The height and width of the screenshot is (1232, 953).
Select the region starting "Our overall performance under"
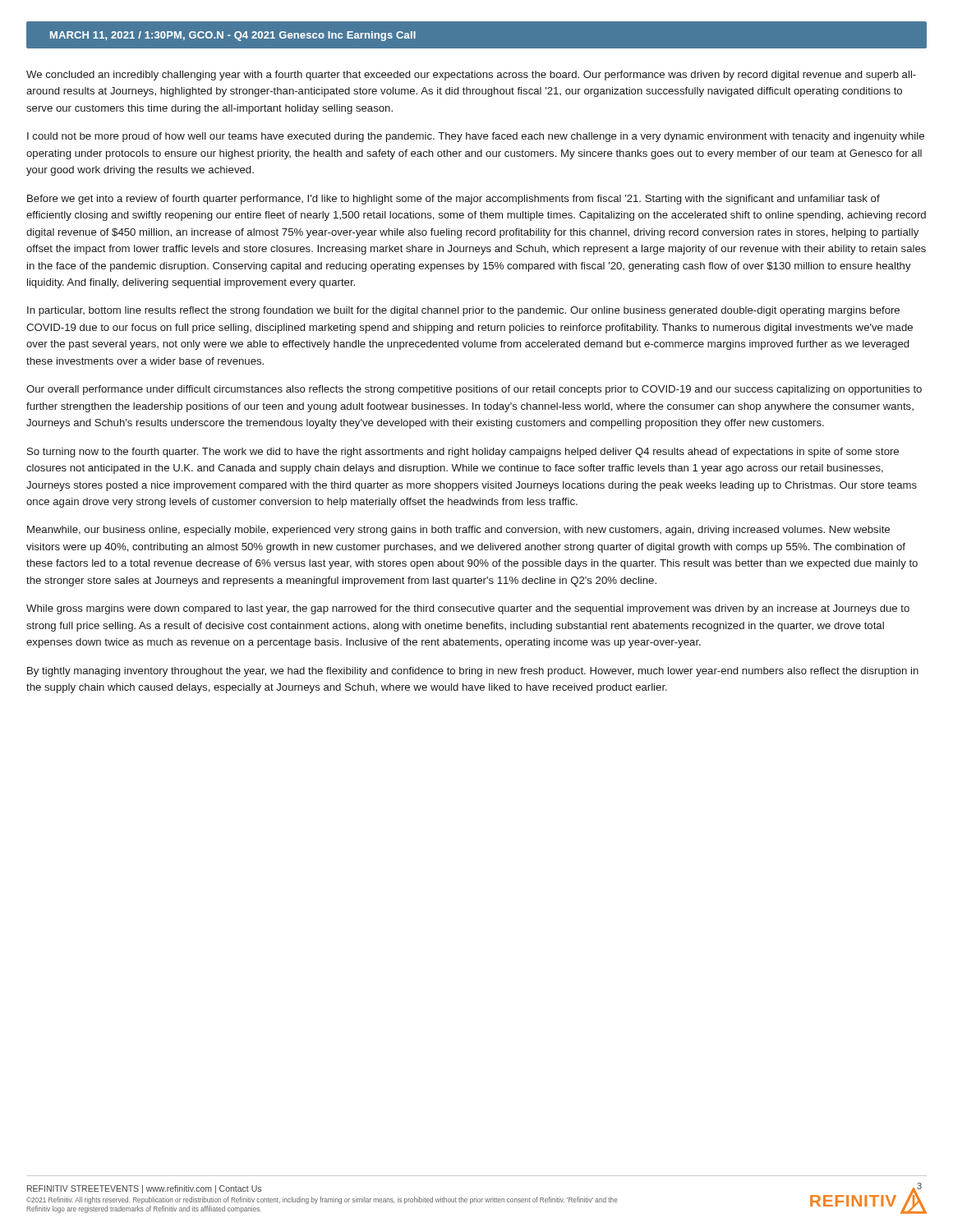coord(474,406)
